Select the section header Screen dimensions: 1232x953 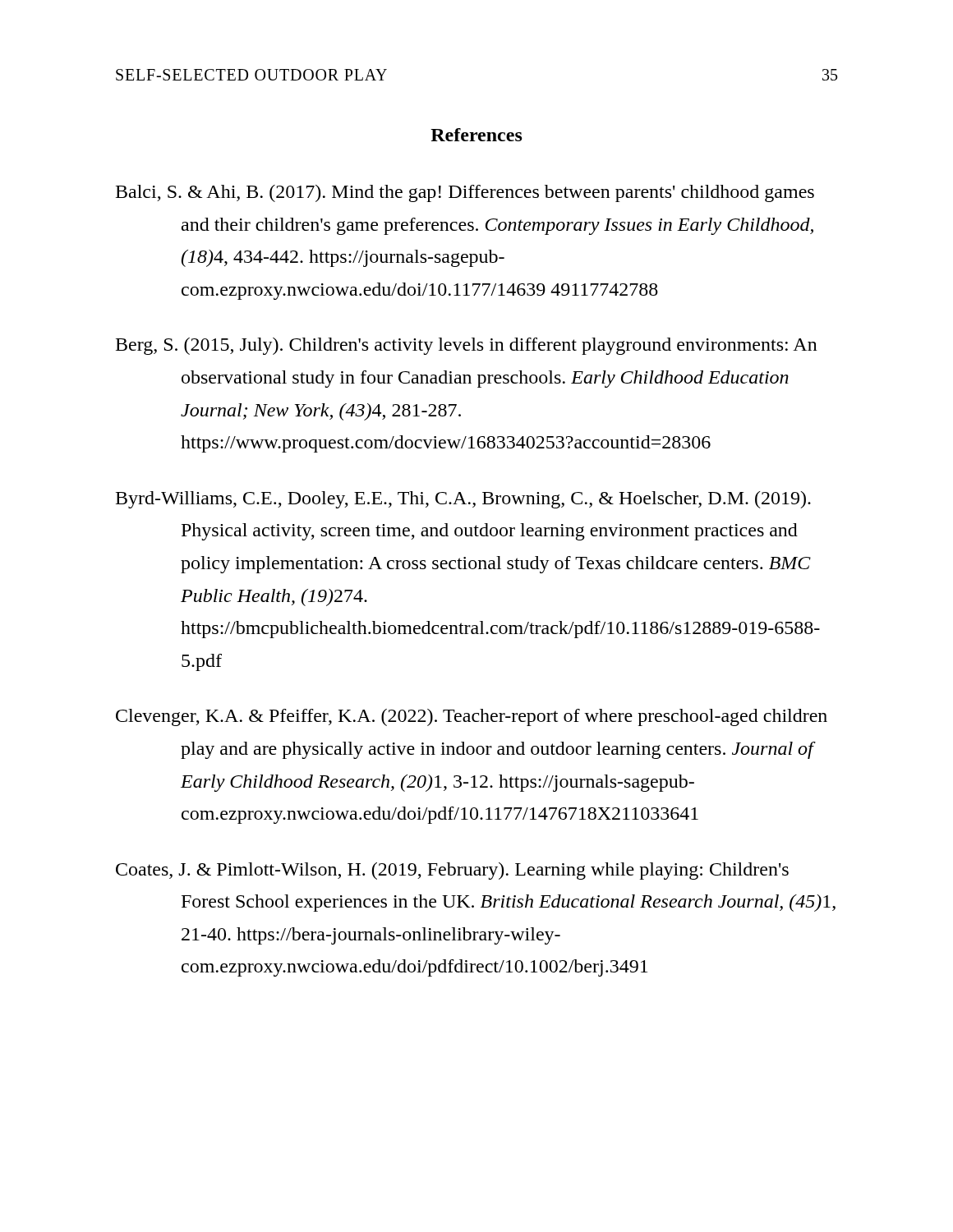[x=476, y=135]
